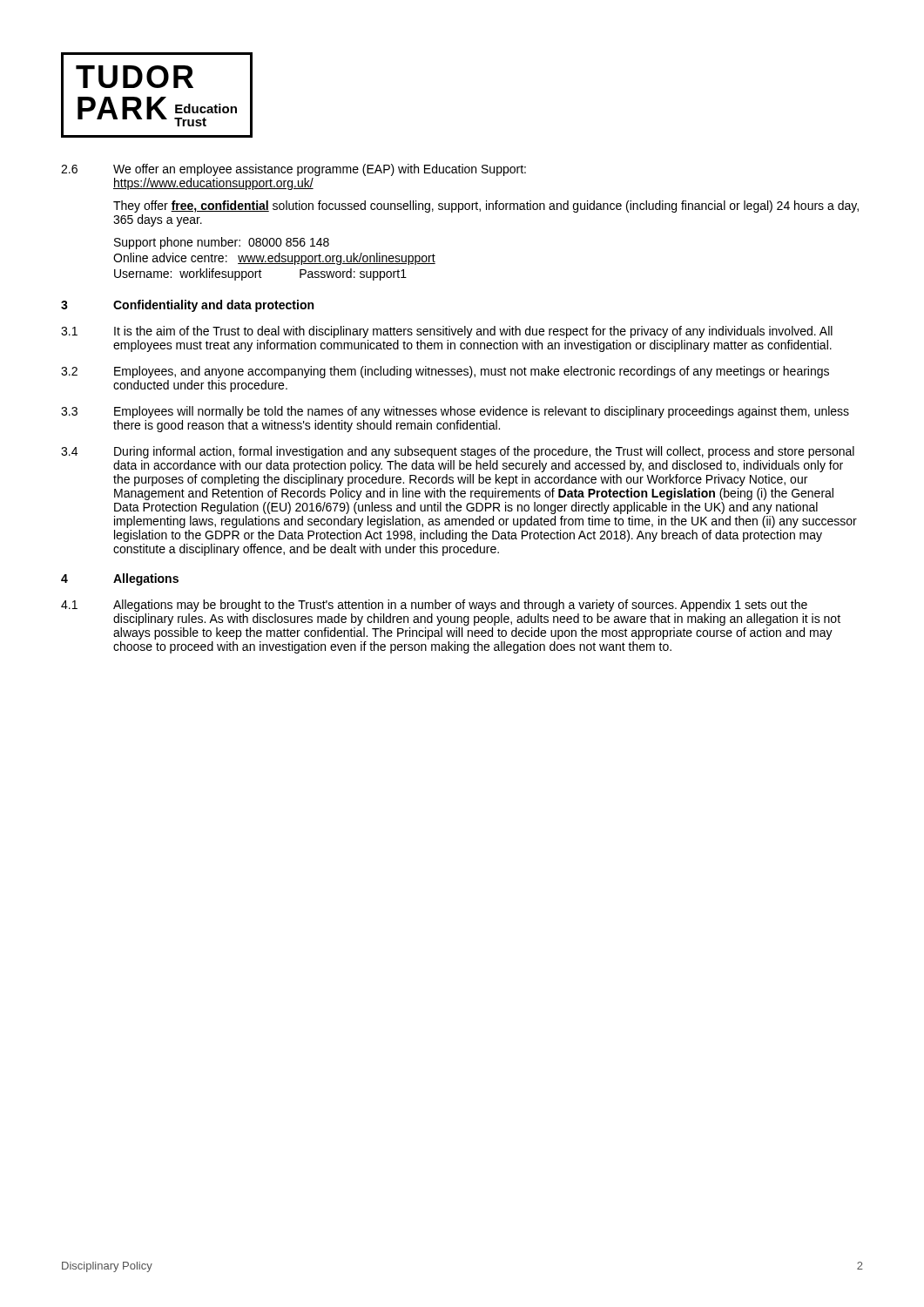This screenshot has height=1307, width=924.
Task: Click where it says "3 Confidentiality and data protection"
Action: 187,306
